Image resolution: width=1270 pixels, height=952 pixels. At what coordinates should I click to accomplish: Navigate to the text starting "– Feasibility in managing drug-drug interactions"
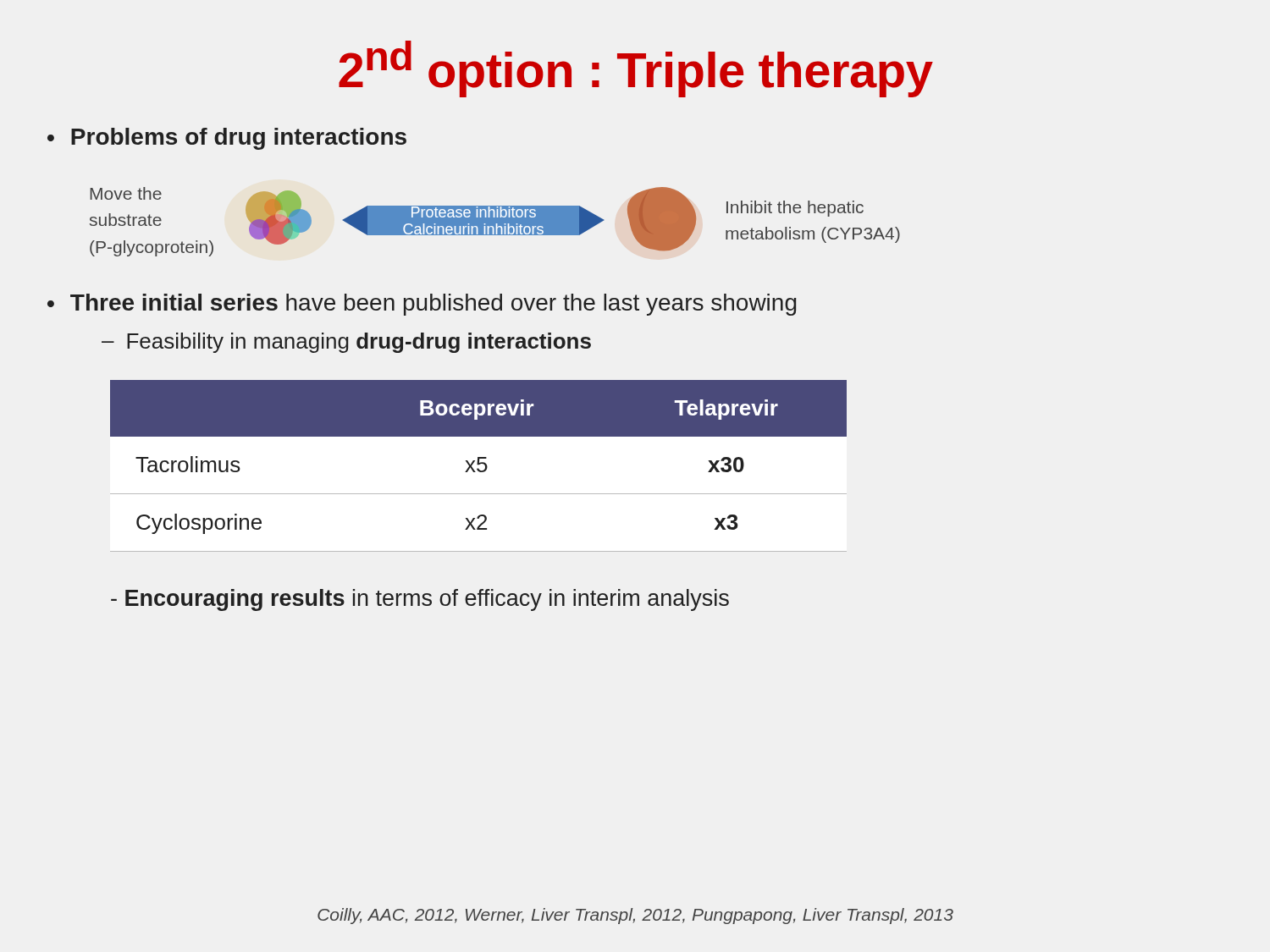[347, 342]
